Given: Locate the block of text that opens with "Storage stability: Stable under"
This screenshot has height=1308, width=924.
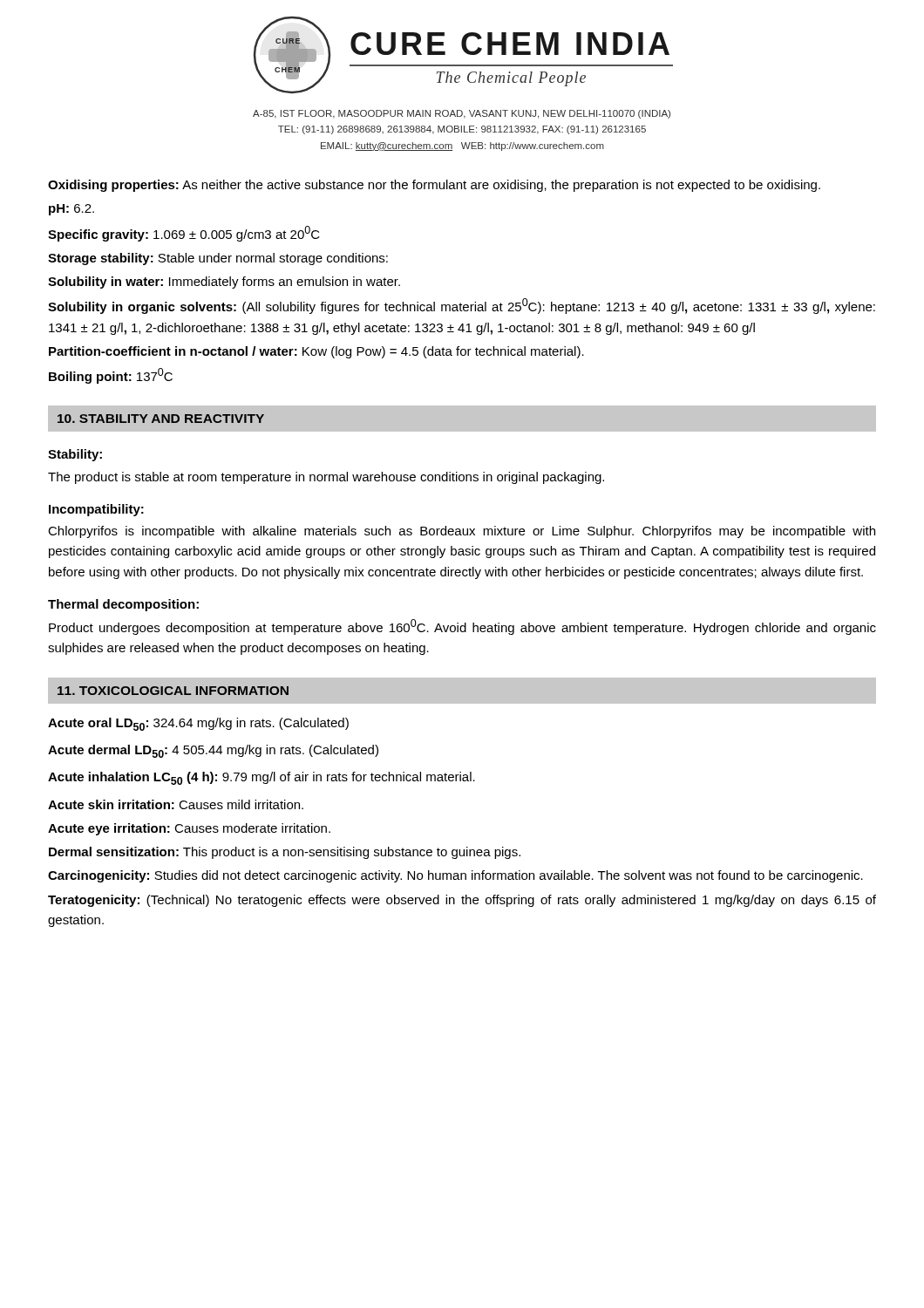Looking at the screenshot, I should [218, 257].
